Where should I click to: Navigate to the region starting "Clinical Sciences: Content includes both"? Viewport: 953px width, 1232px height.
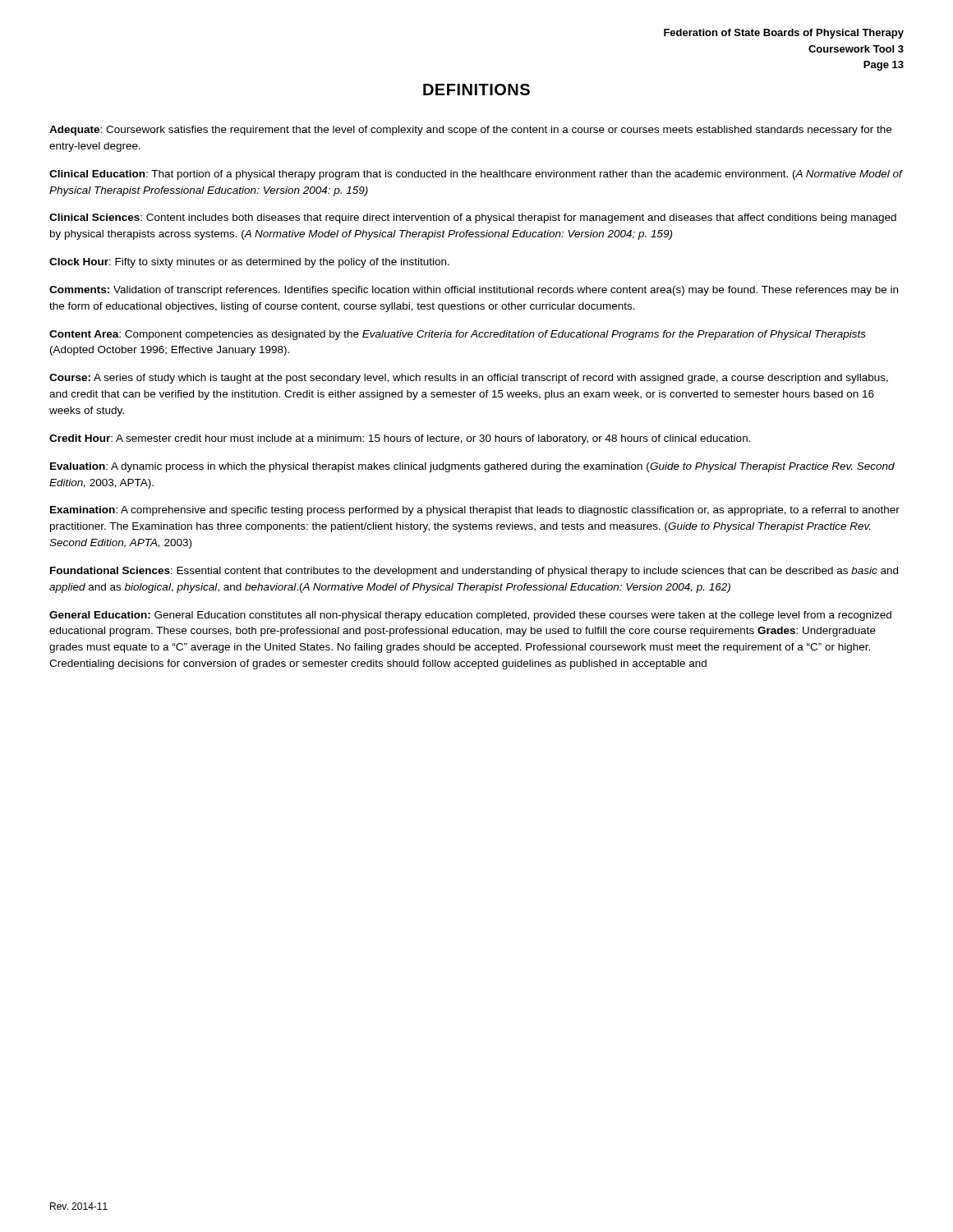pos(473,226)
